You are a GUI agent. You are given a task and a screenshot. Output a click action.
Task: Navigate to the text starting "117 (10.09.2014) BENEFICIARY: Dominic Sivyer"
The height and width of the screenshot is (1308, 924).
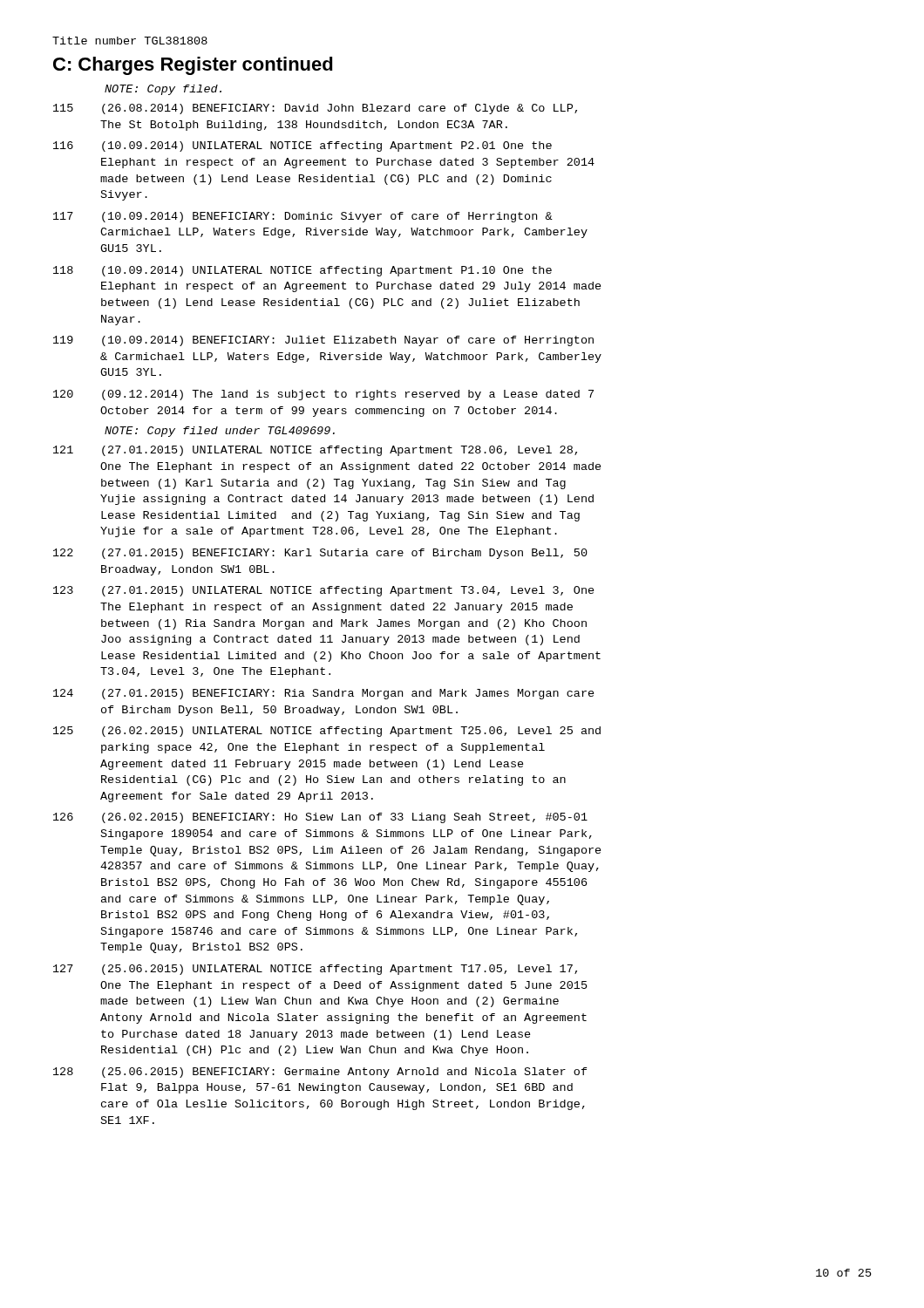(462, 233)
